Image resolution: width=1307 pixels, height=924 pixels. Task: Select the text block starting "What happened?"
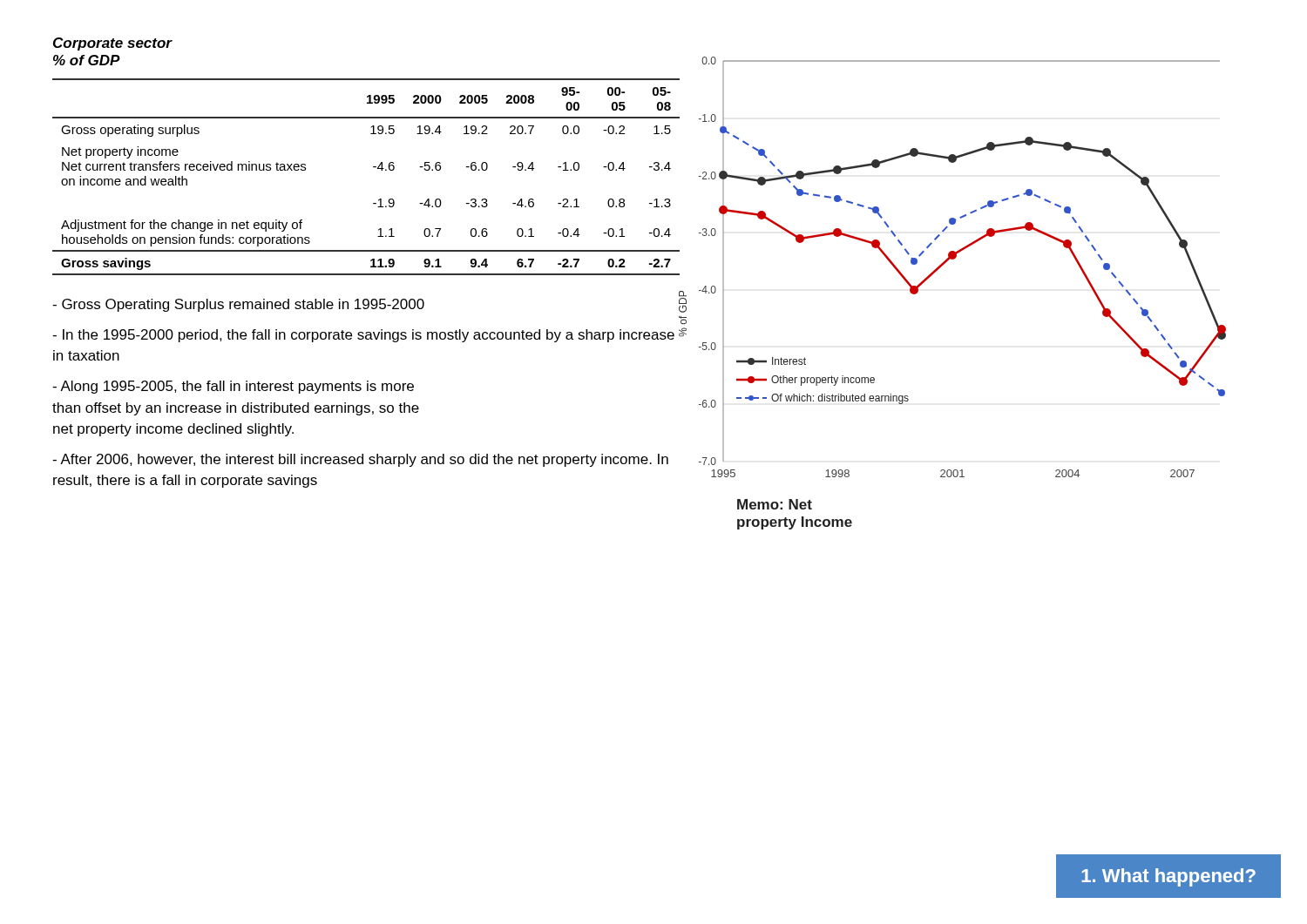[x=1169, y=876]
